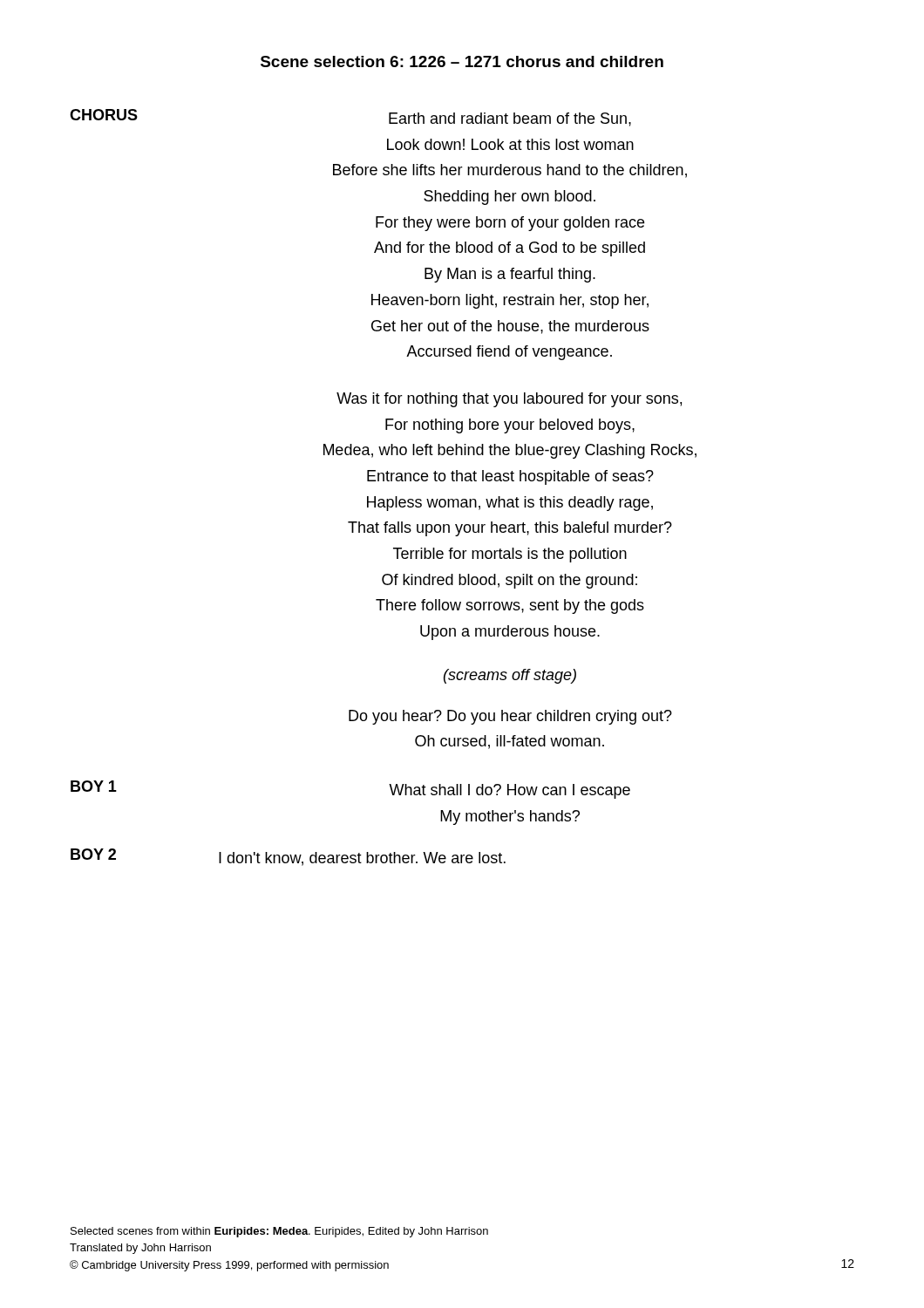The height and width of the screenshot is (1308, 924).
Task: Locate the section header that reads "Scene selection 6: 1226"
Action: pyautogui.click(x=462, y=61)
